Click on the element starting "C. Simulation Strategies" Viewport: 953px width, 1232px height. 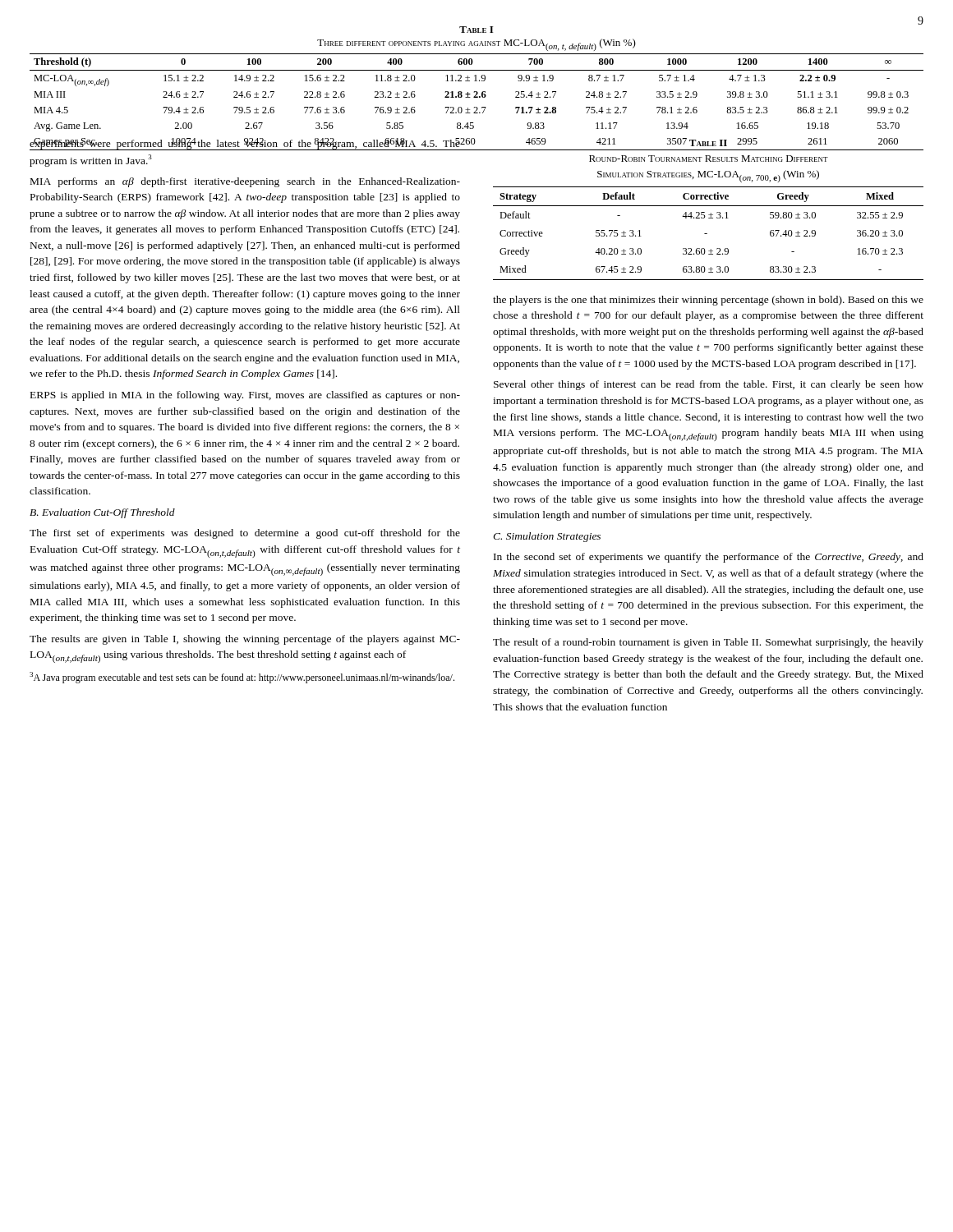(547, 537)
